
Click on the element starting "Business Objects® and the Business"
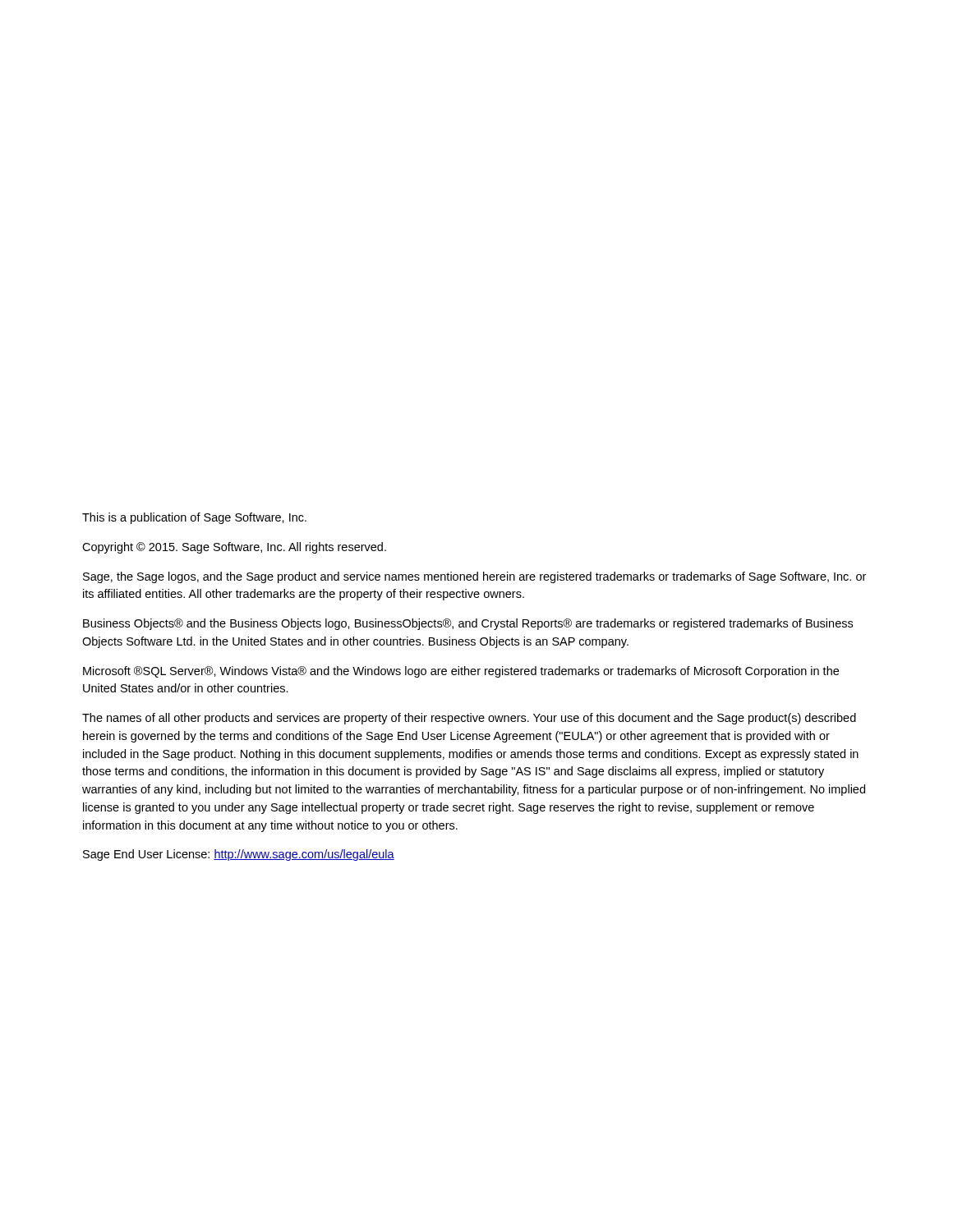pyautogui.click(x=468, y=632)
